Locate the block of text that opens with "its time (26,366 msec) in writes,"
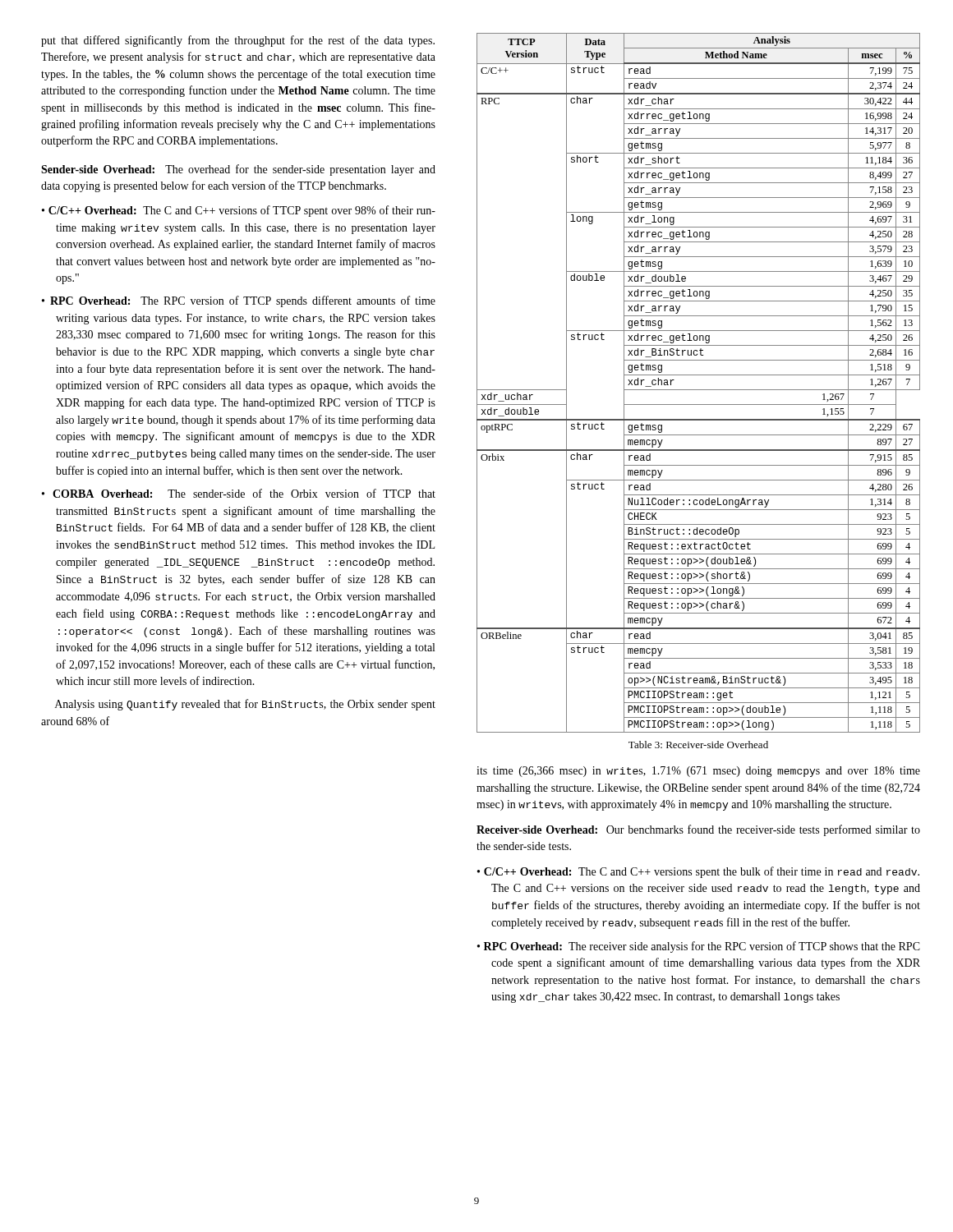Image resolution: width=953 pixels, height=1232 pixels. (698, 788)
